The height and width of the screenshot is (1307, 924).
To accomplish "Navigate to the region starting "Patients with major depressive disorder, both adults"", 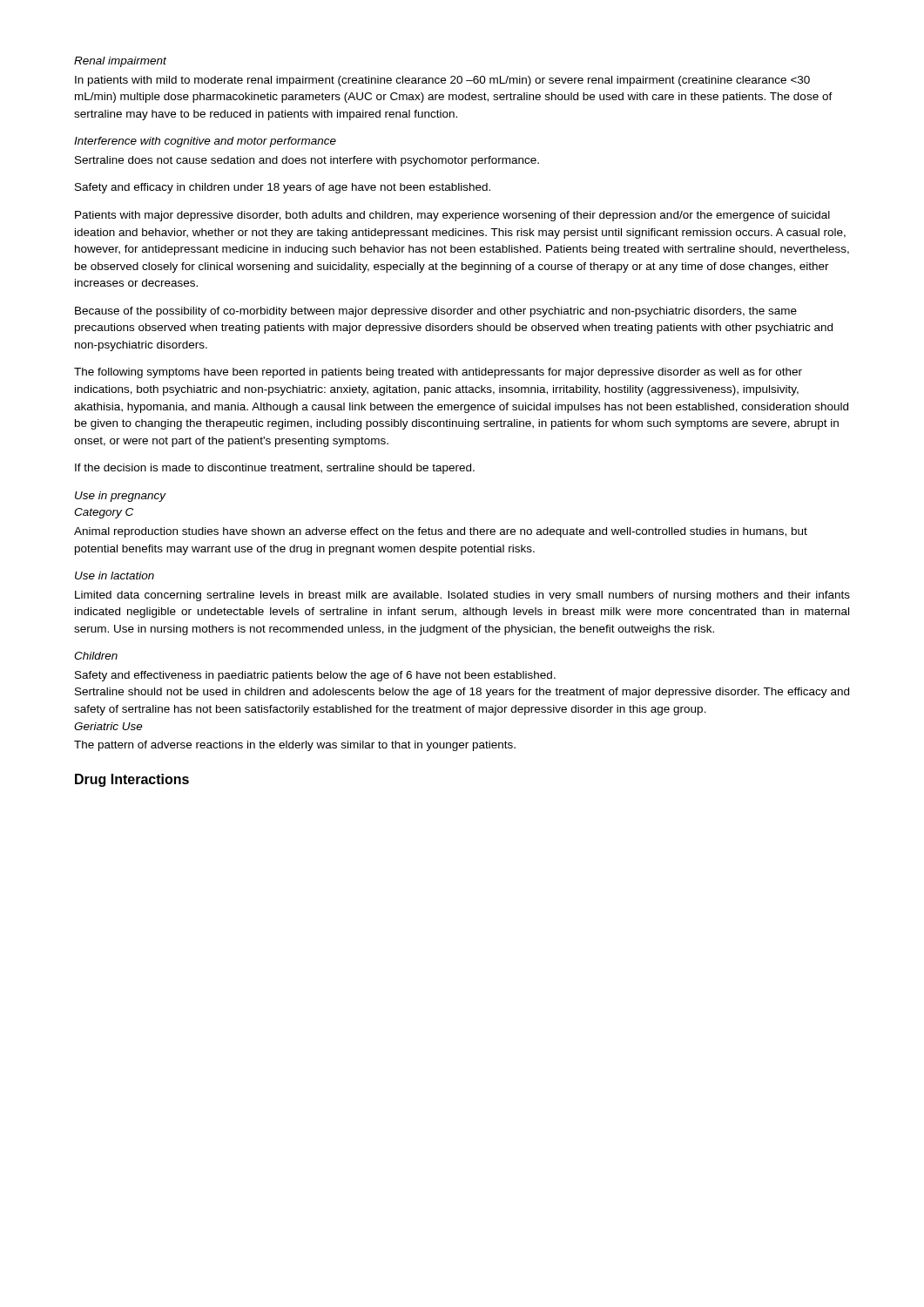I will [x=462, y=249].
